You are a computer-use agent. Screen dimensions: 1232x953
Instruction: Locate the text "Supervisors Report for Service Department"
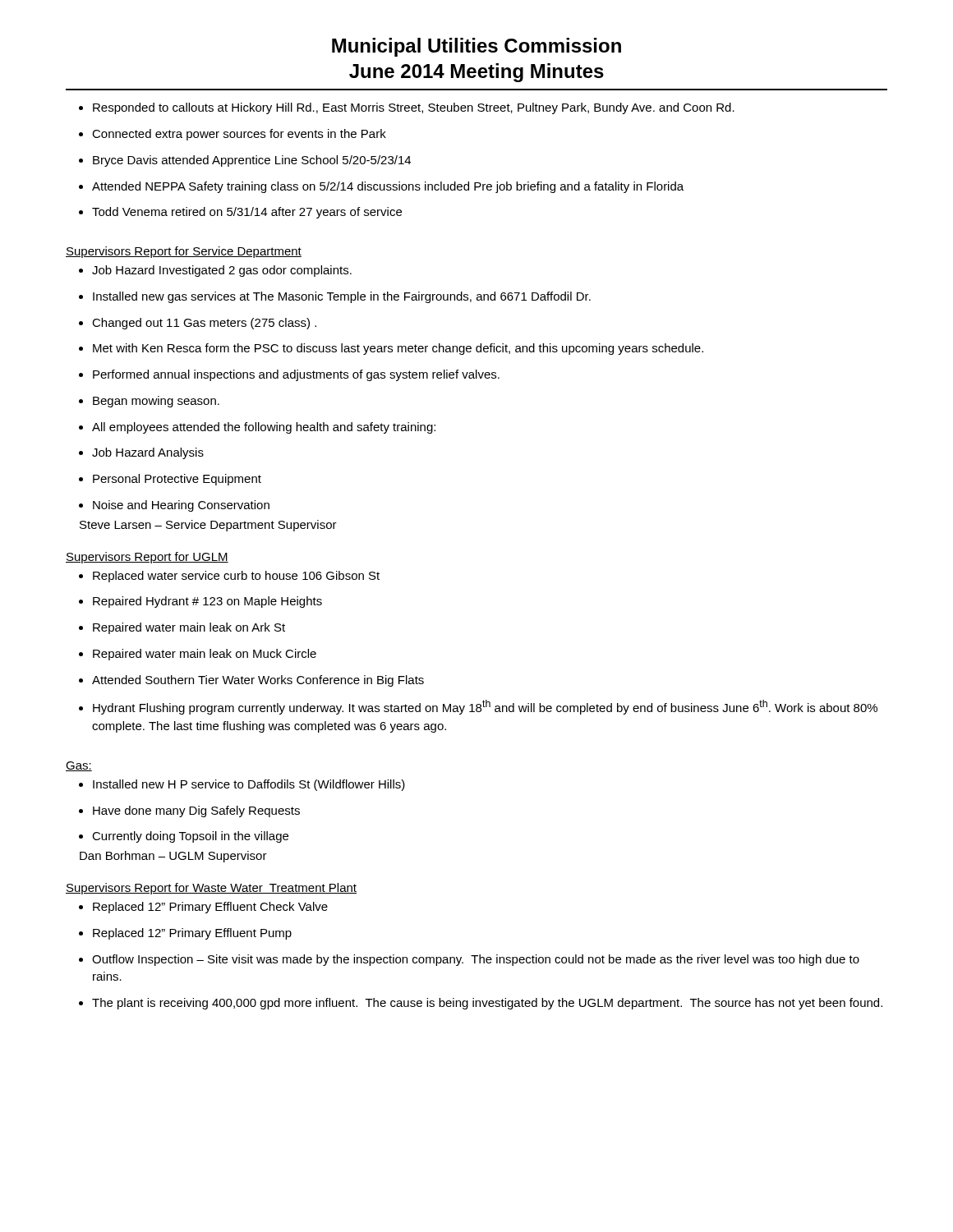[184, 251]
